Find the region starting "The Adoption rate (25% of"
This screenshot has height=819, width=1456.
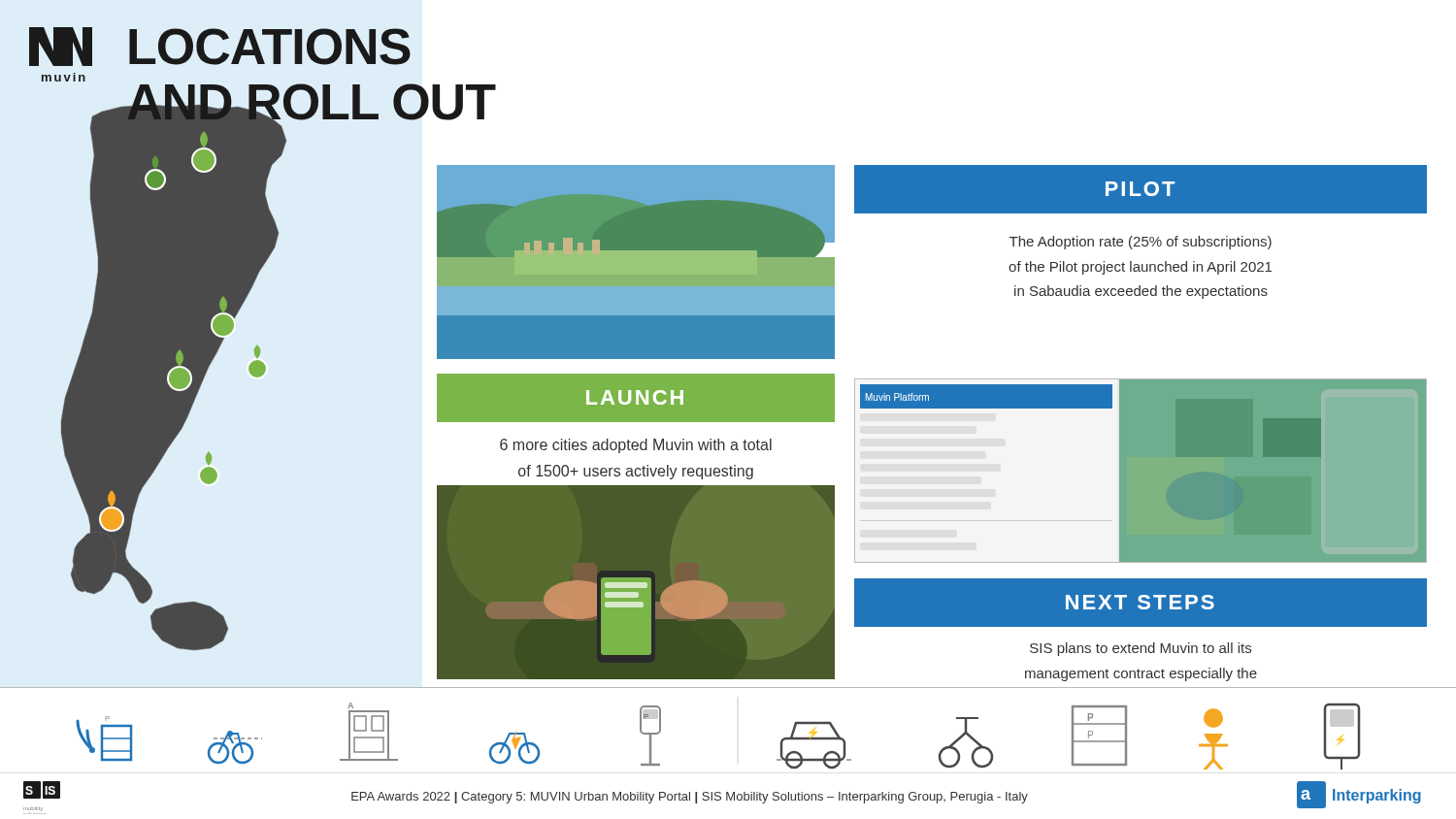[x=1141, y=266]
